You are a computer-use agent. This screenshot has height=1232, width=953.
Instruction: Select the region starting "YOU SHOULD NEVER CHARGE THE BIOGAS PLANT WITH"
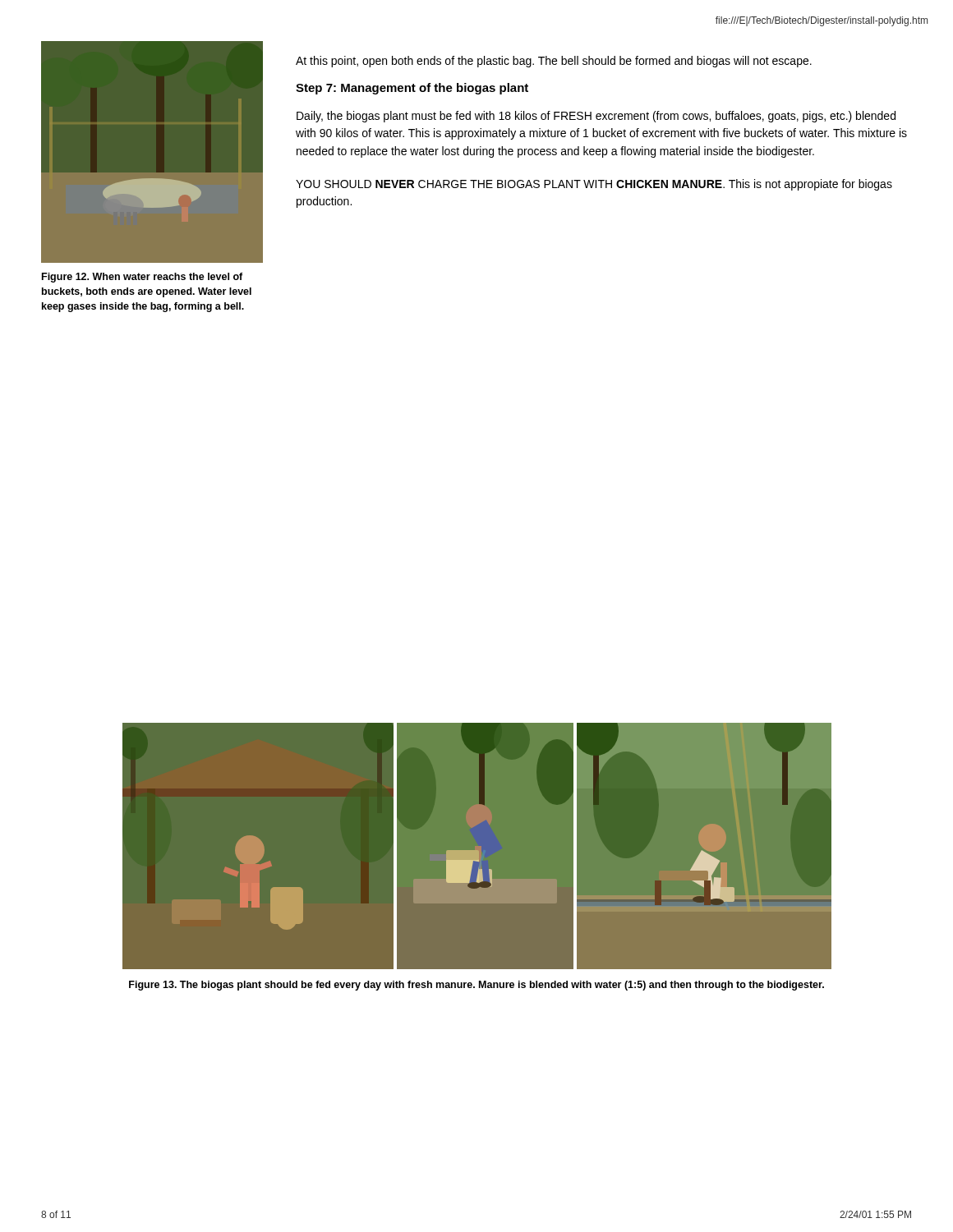coord(594,193)
